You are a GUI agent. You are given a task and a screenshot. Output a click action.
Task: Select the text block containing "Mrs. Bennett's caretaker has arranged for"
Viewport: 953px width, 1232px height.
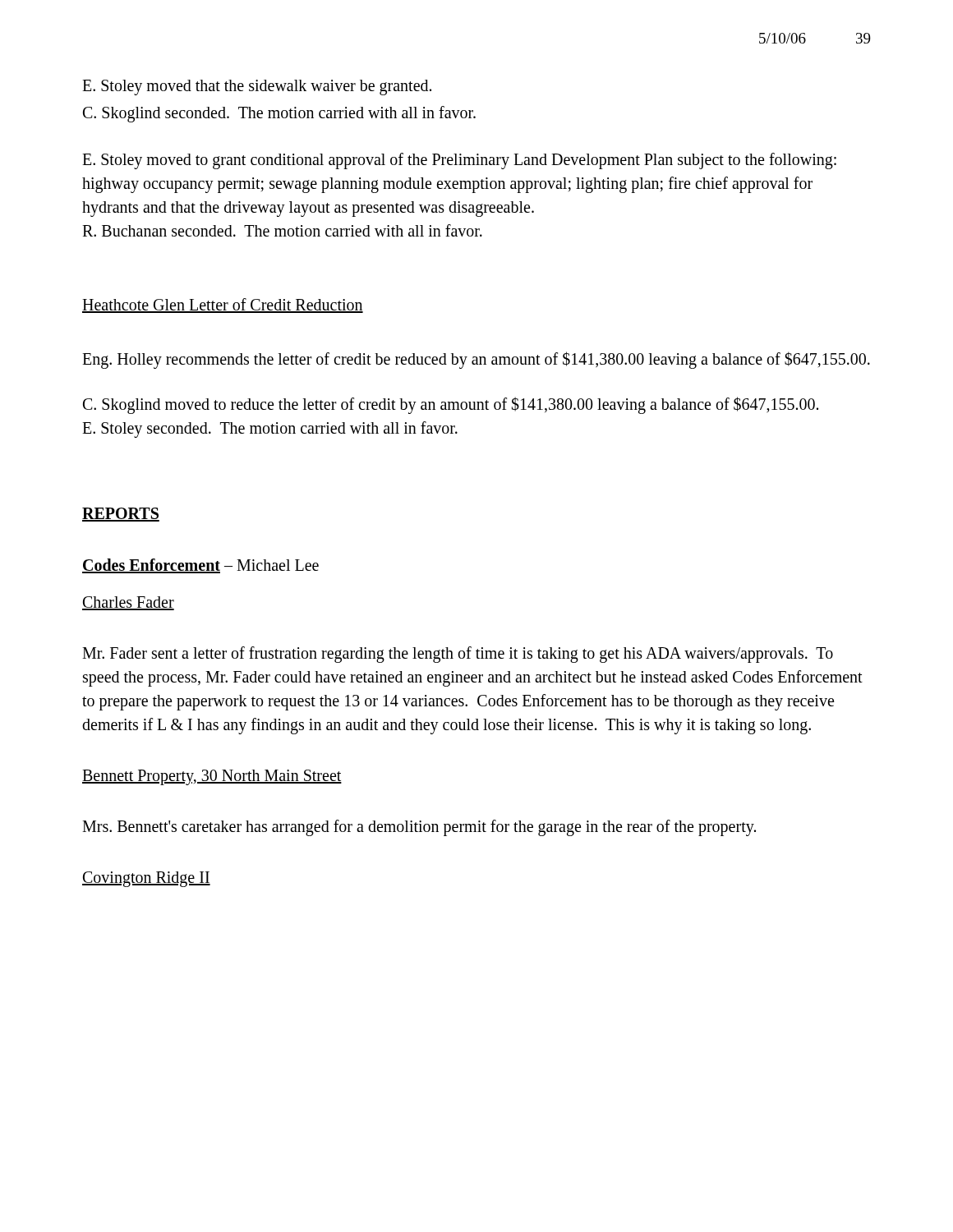420,826
